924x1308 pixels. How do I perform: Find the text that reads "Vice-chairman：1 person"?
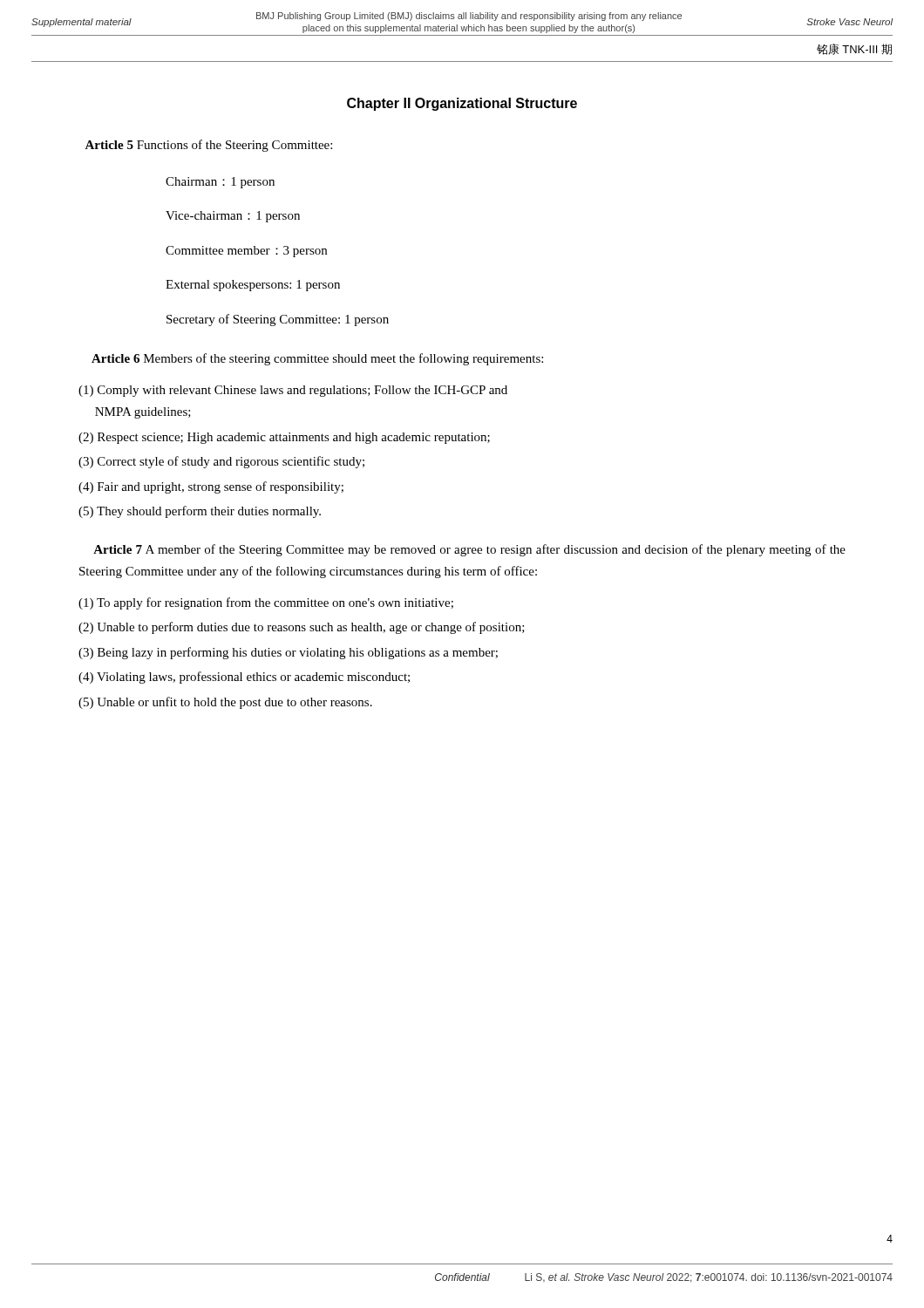click(233, 215)
